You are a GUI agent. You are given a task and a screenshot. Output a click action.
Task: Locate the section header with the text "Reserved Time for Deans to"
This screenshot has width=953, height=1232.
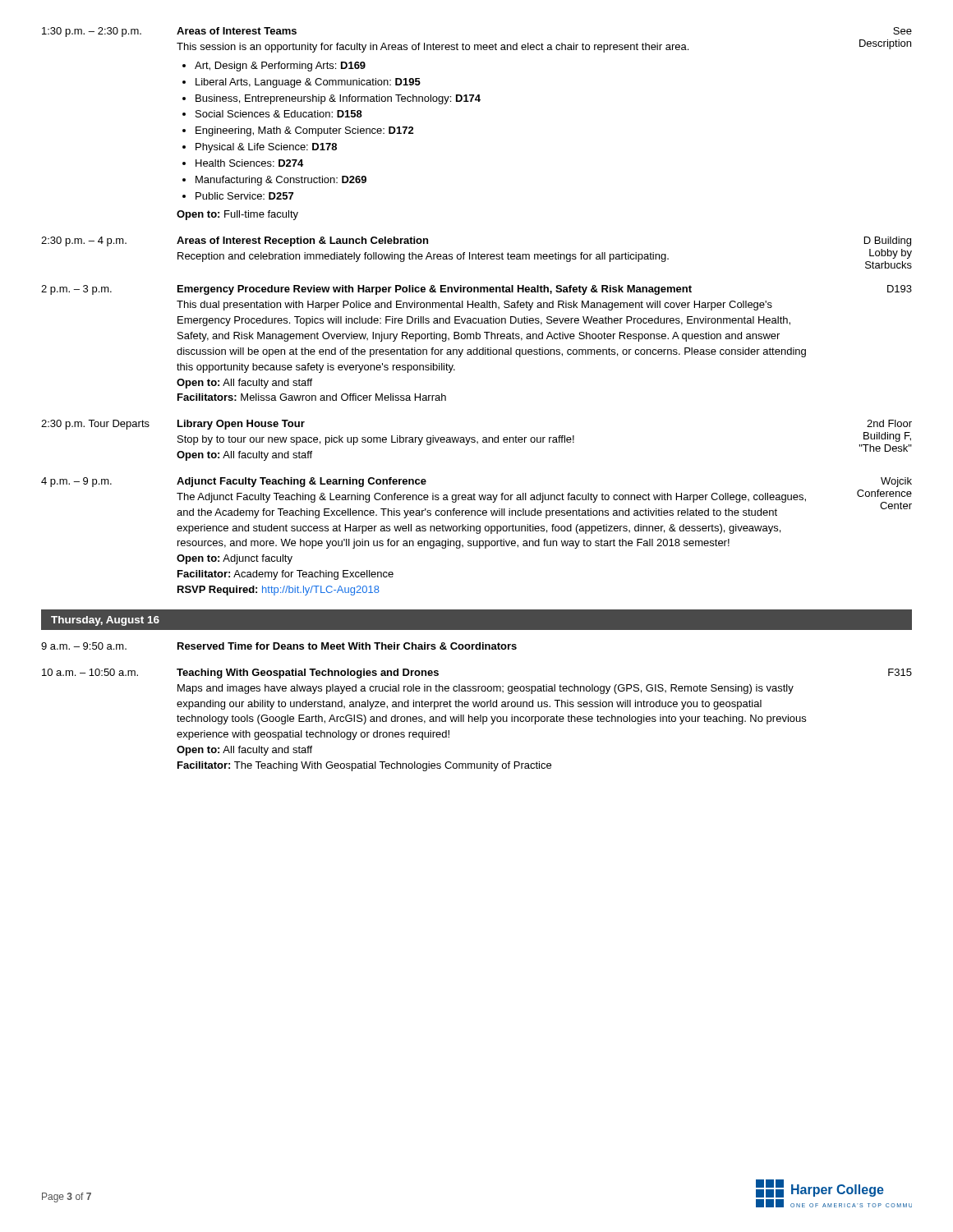pos(347,646)
